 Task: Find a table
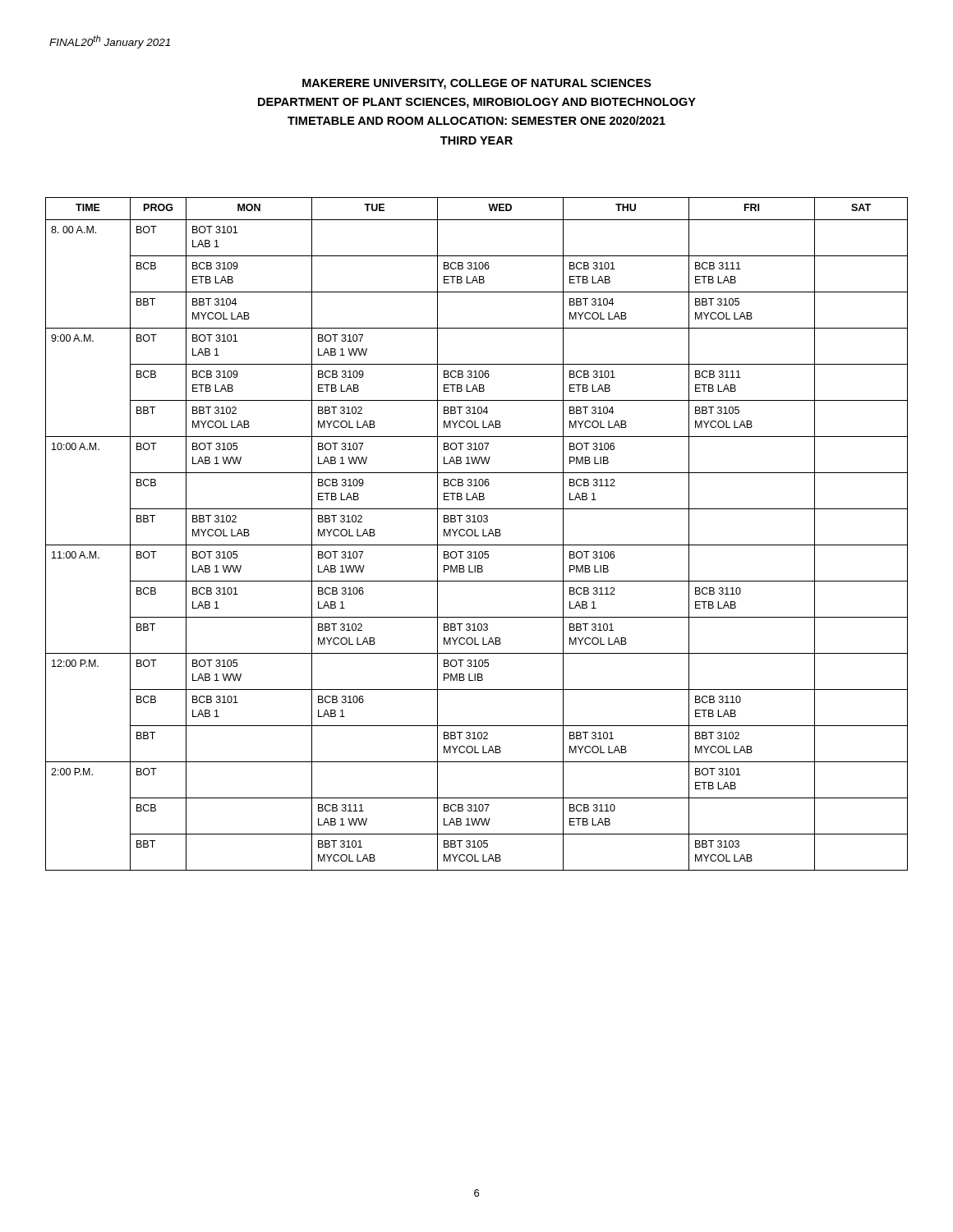tap(476, 534)
